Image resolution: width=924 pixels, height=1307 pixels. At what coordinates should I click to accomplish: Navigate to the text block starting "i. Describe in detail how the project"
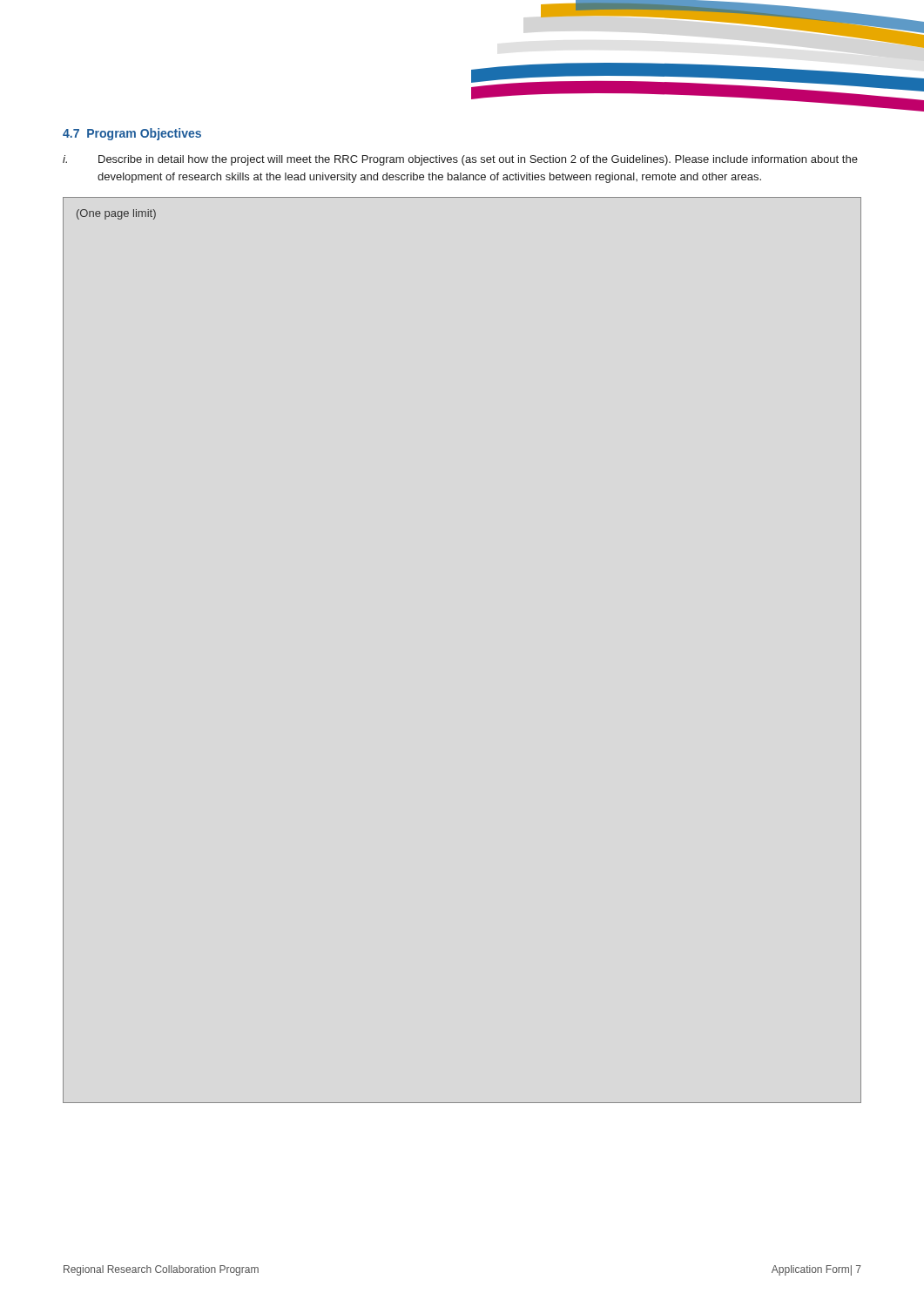[462, 168]
